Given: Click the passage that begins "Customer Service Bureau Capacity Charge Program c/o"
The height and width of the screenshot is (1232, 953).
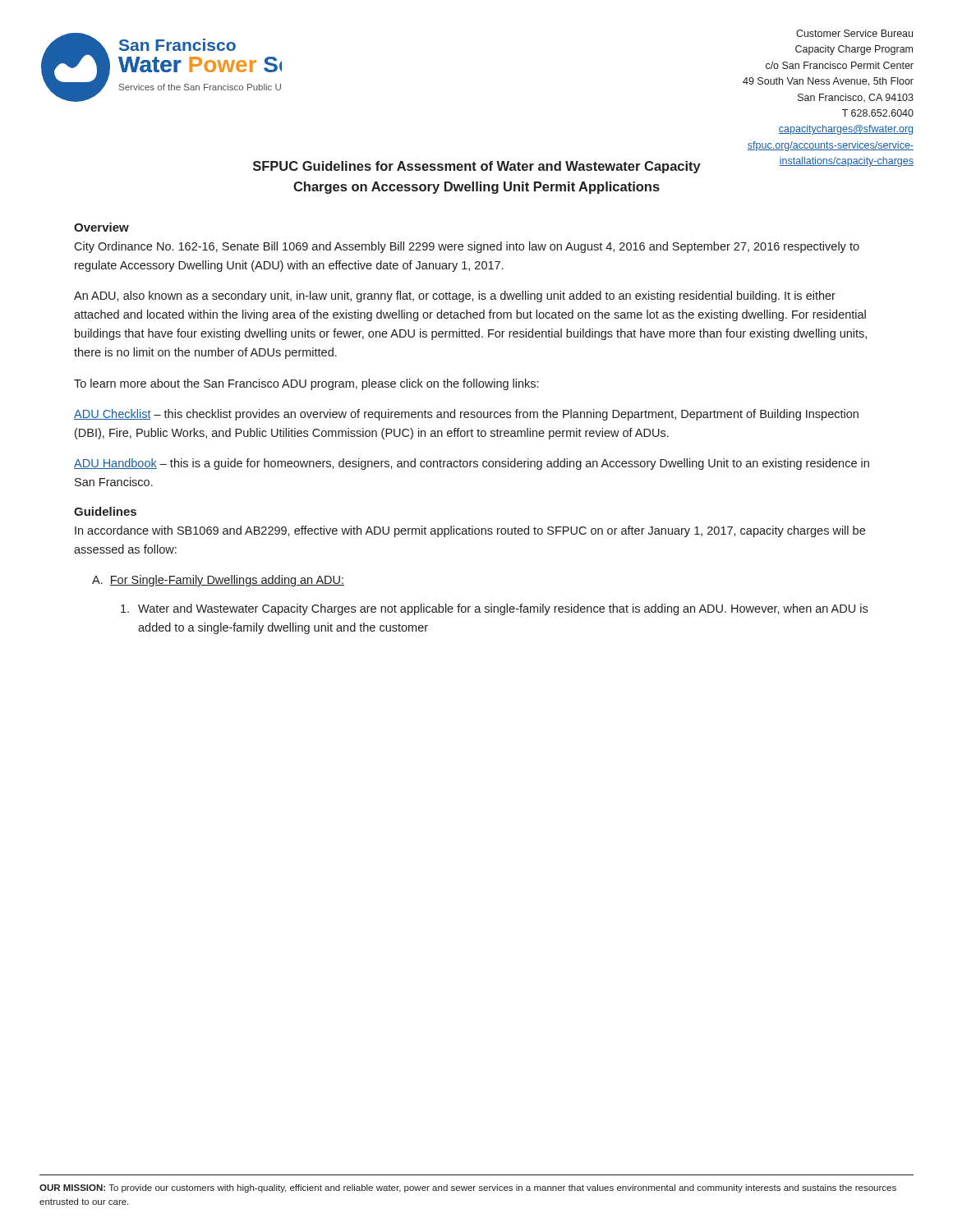Looking at the screenshot, I should (x=828, y=97).
